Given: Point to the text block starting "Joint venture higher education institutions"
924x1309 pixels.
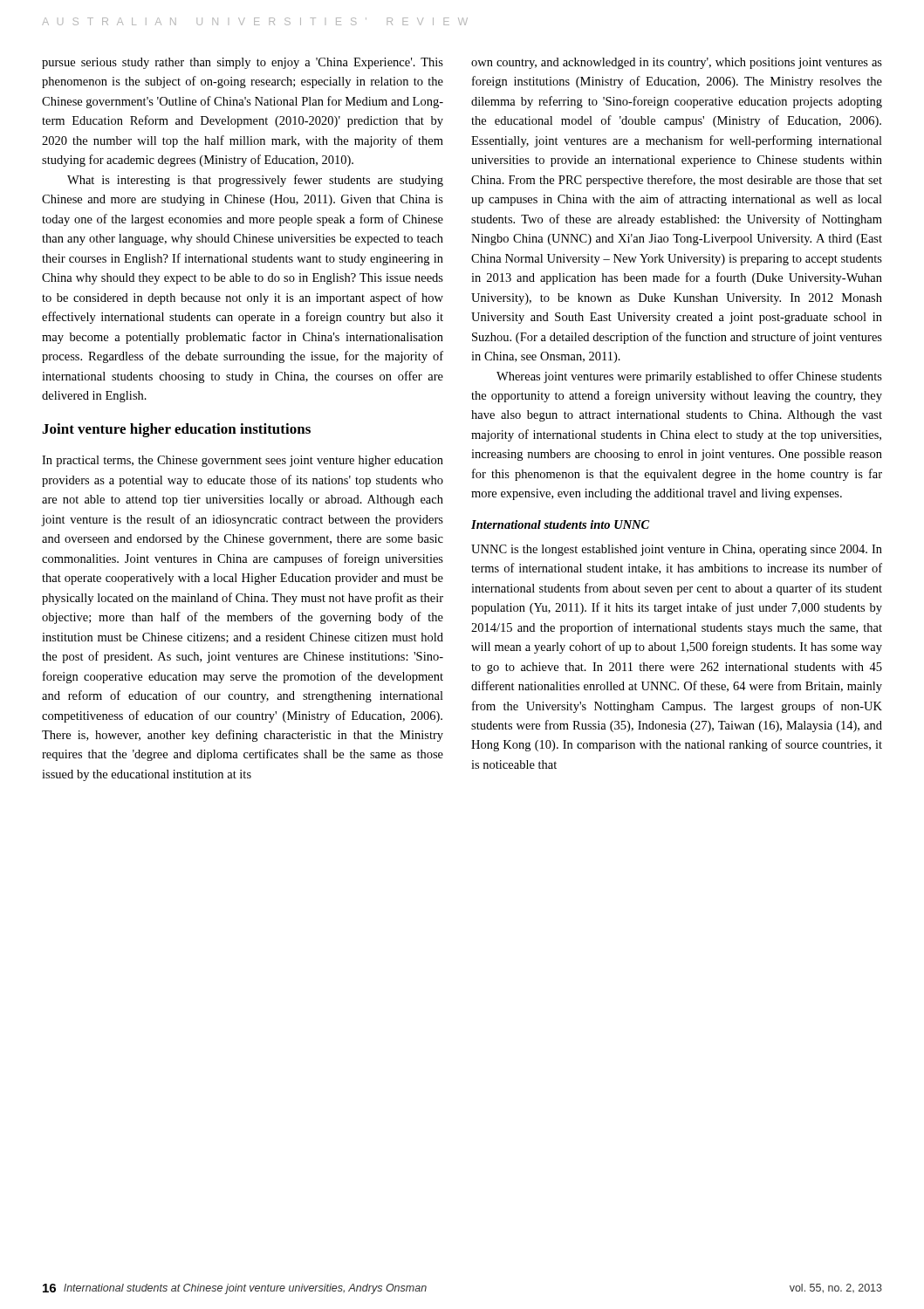Looking at the screenshot, I should click(x=176, y=429).
